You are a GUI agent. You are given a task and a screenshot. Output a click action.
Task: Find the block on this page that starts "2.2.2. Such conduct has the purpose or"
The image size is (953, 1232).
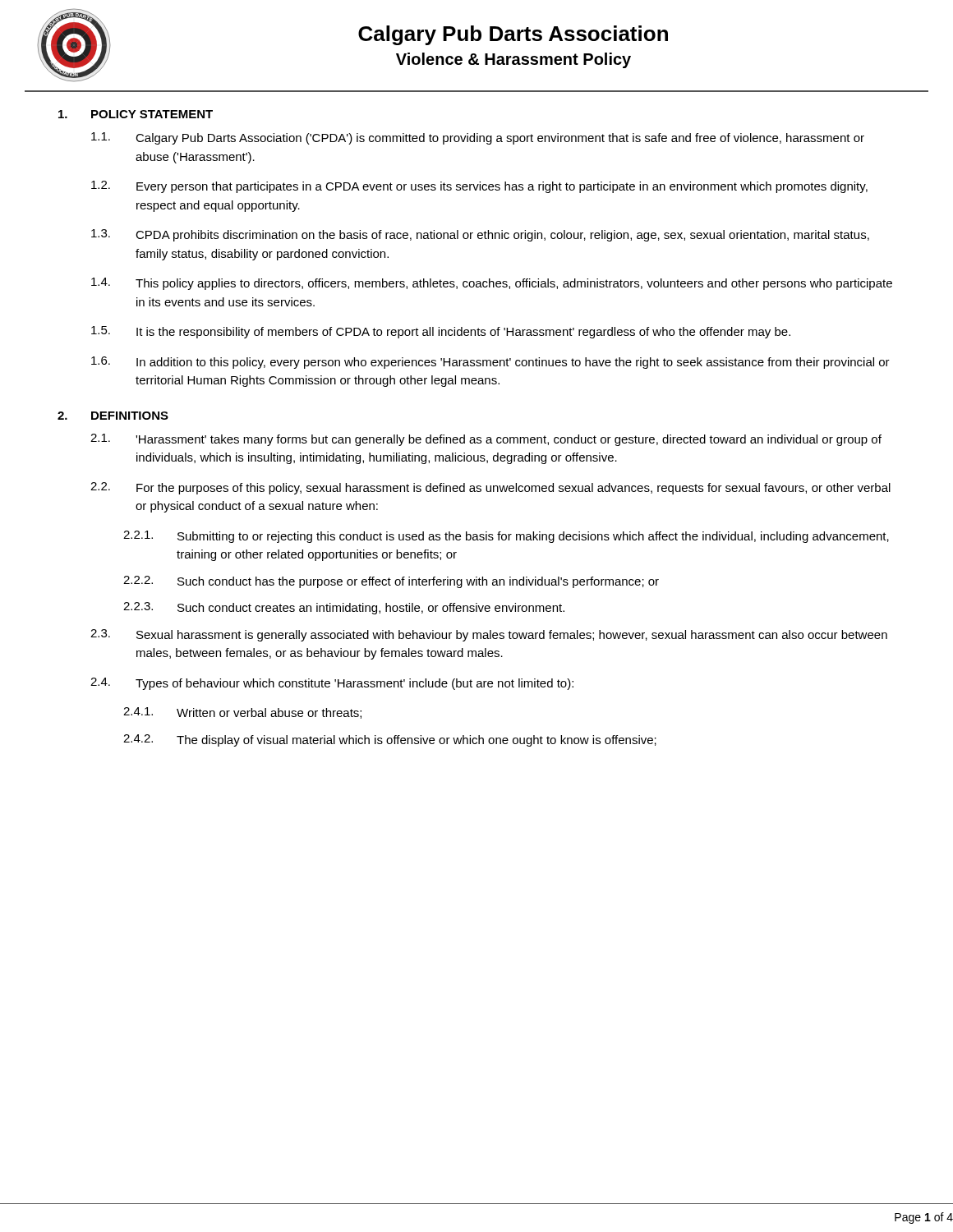[509, 581]
